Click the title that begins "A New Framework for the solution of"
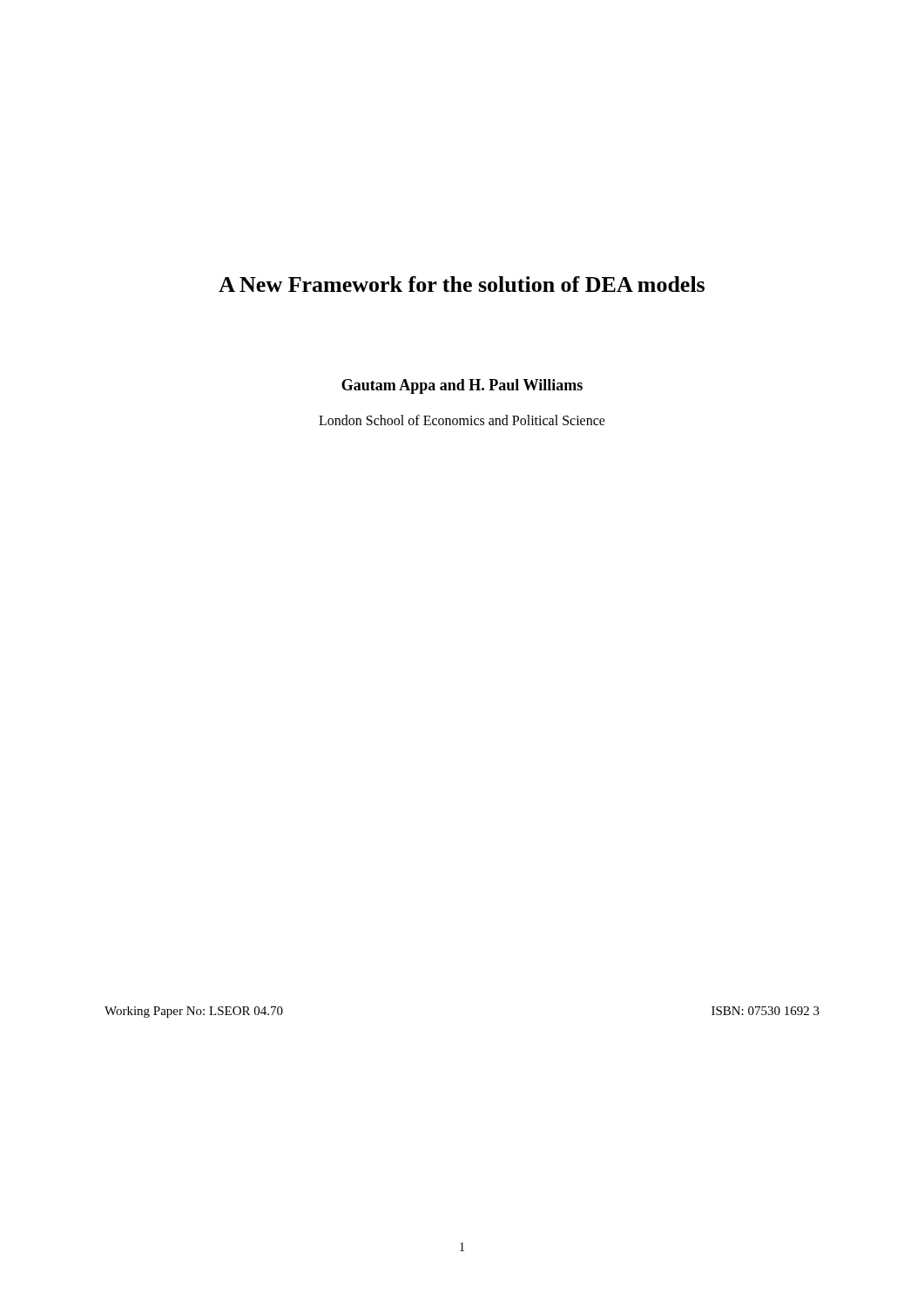 (x=462, y=284)
